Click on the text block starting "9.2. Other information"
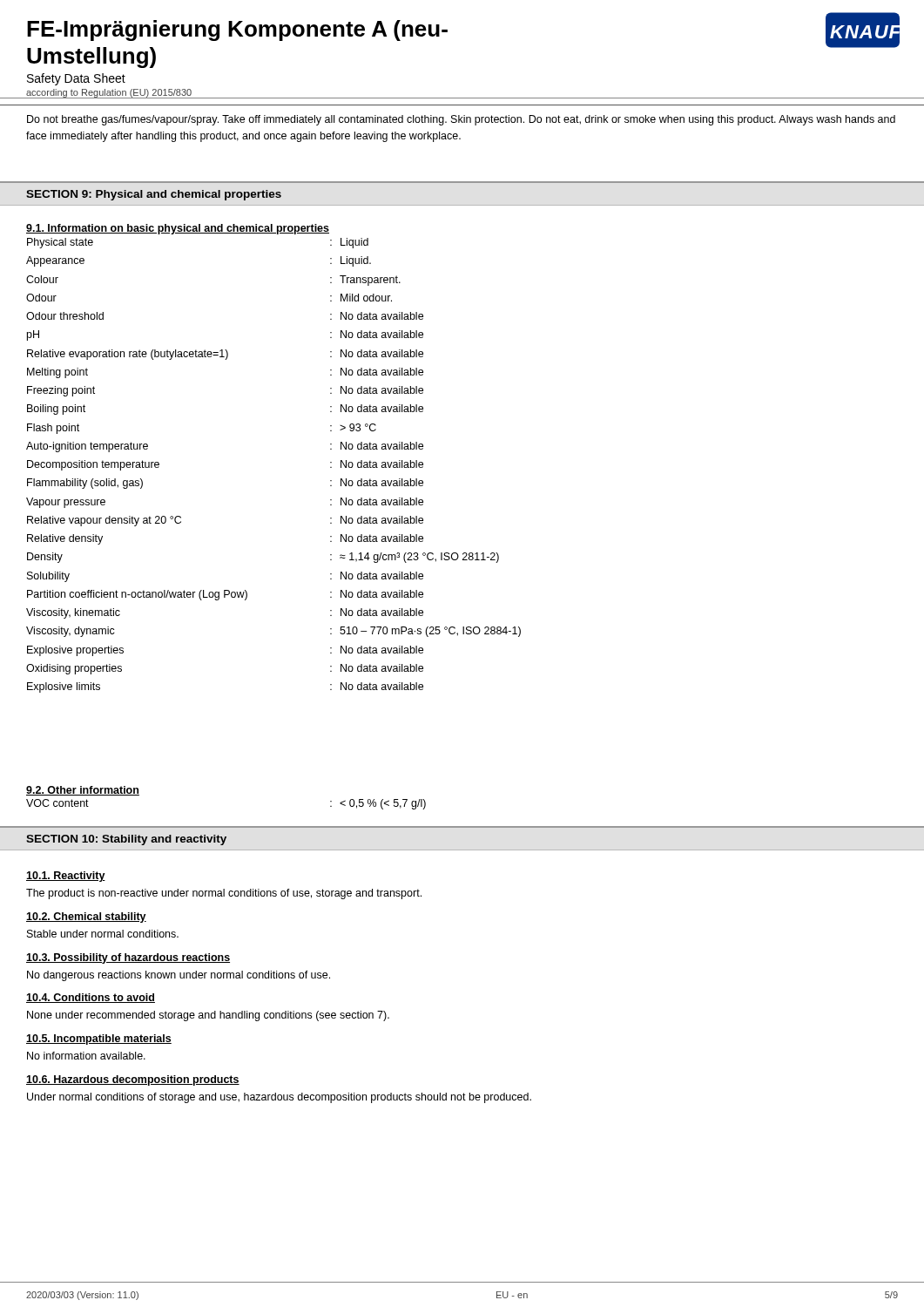 (x=83, y=790)
